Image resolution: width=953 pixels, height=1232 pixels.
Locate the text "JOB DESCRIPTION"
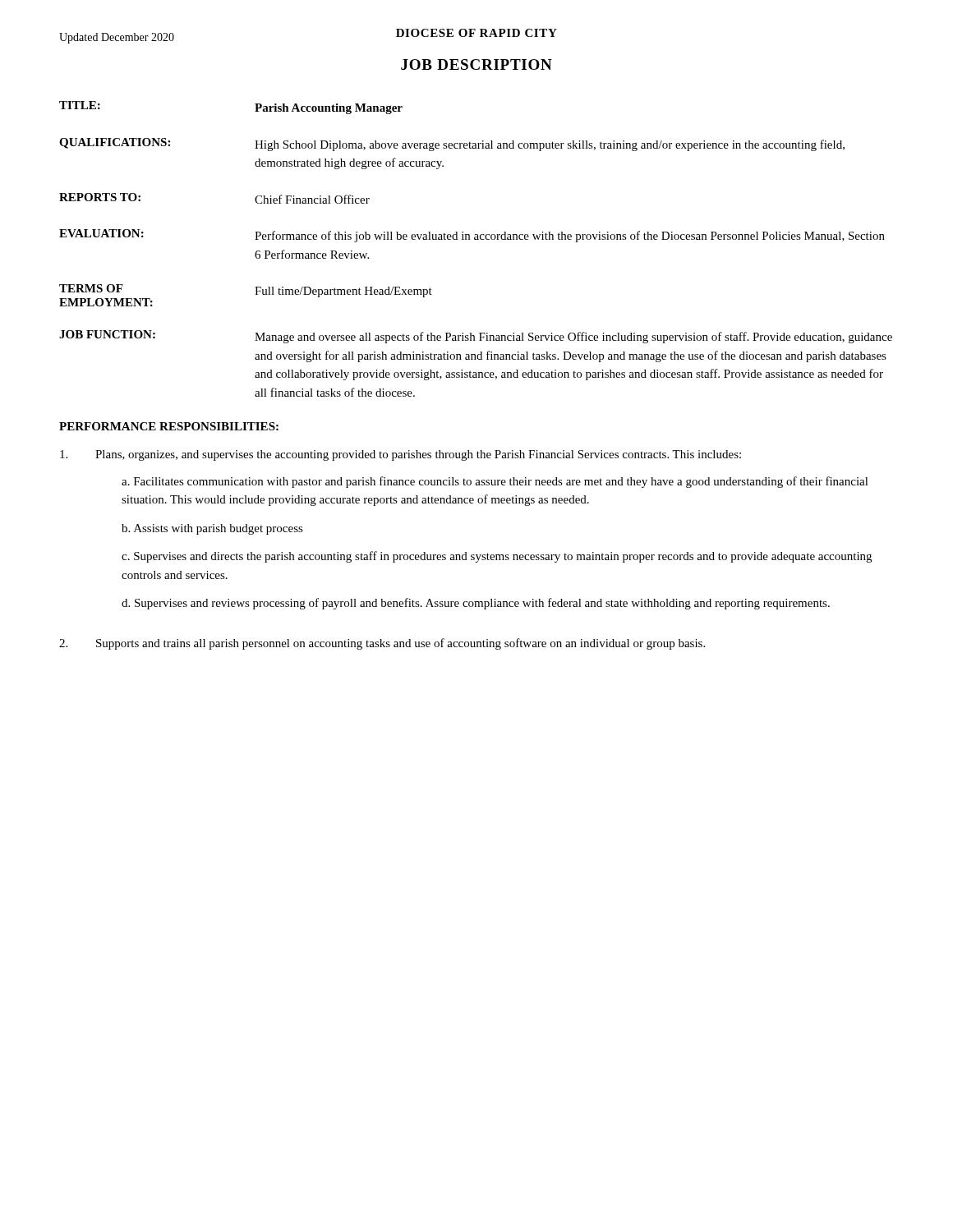[x=476, y=64]
